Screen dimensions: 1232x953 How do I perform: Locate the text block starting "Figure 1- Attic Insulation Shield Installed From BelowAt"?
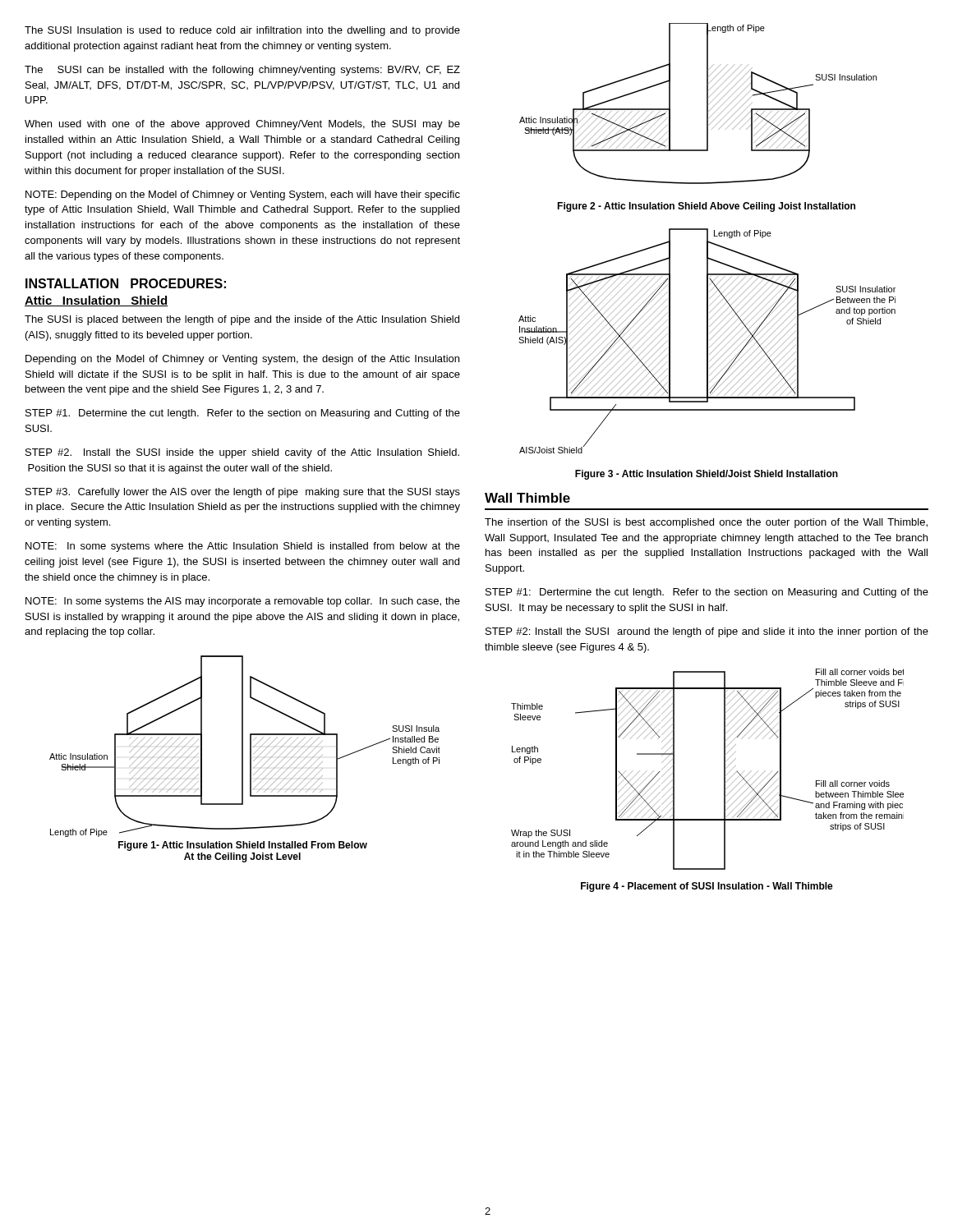coord(242,851)
